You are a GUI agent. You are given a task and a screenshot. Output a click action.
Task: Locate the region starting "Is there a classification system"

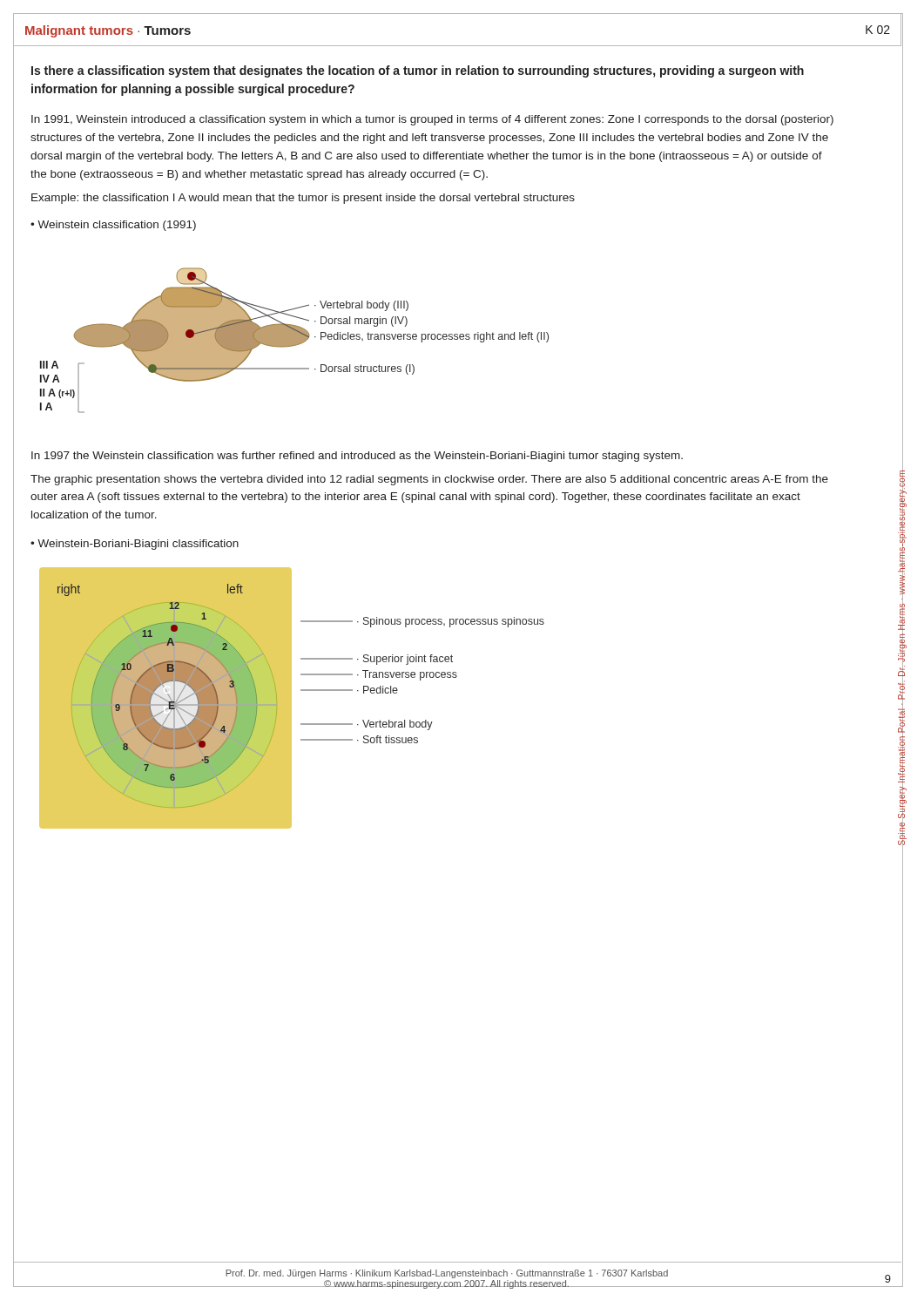pos(417,80)
